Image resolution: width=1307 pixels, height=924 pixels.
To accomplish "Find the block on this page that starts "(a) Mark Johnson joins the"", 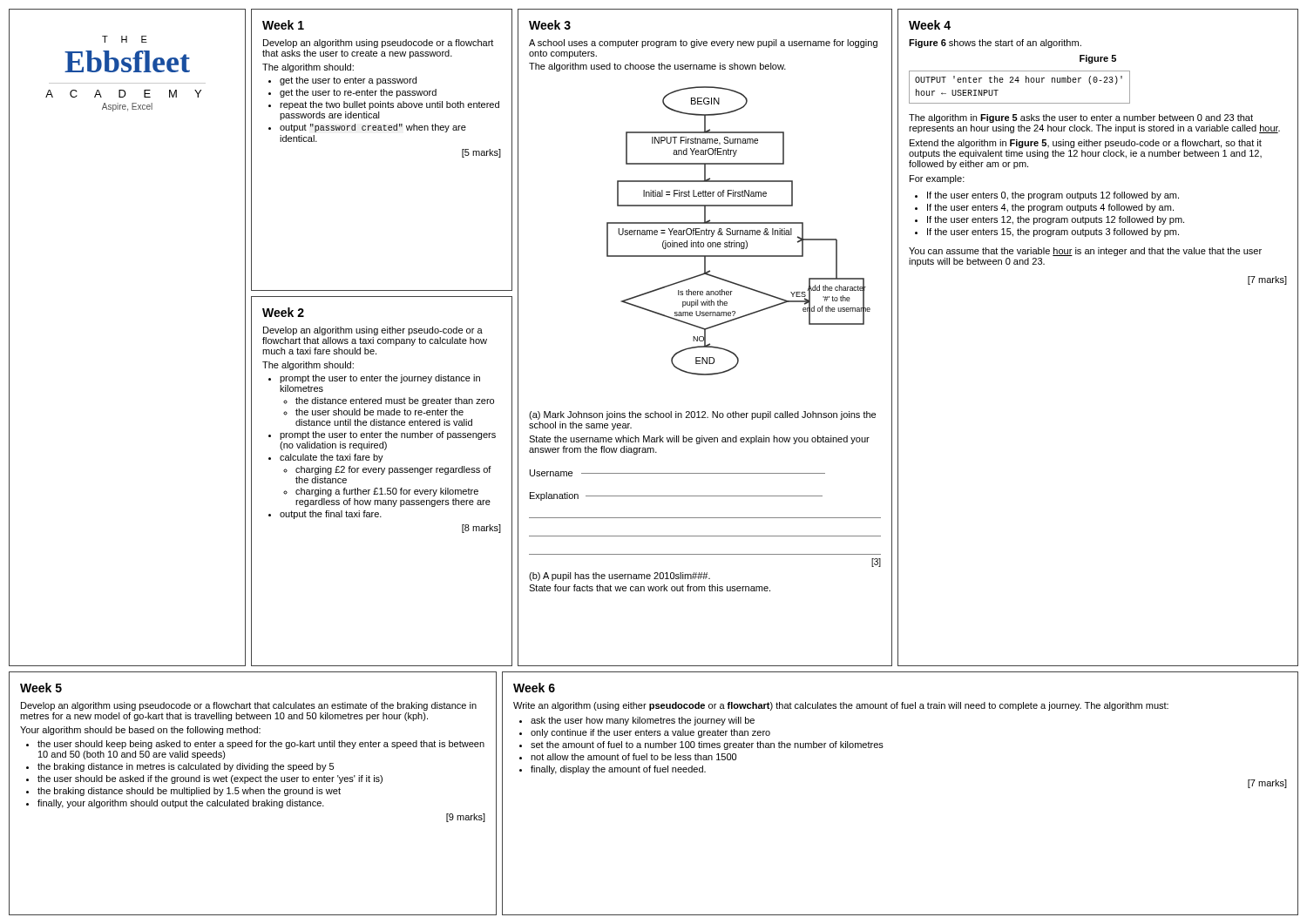I will coord(703,420).
